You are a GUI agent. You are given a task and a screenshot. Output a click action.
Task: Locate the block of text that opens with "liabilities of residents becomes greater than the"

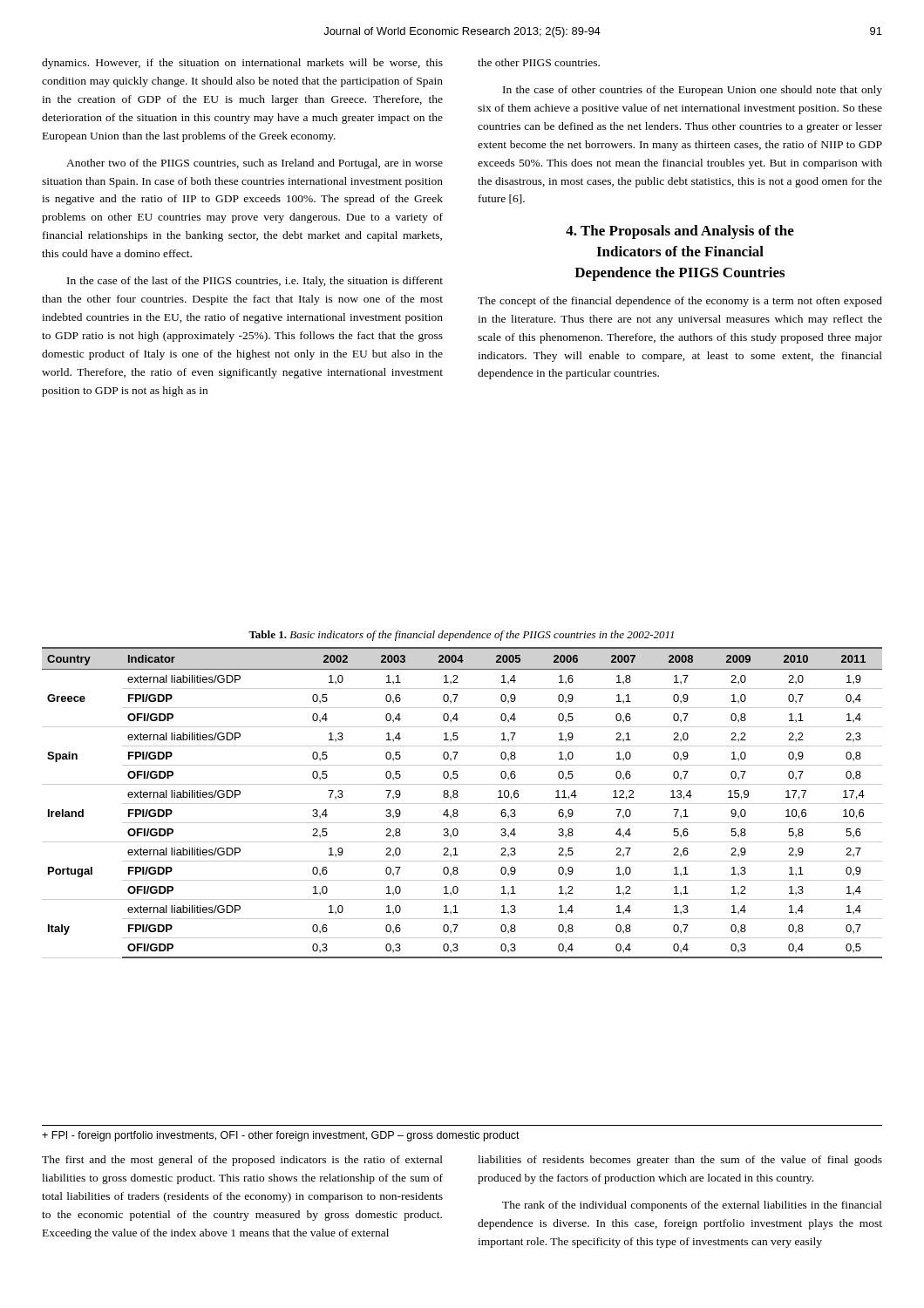tap(680, 1201)
